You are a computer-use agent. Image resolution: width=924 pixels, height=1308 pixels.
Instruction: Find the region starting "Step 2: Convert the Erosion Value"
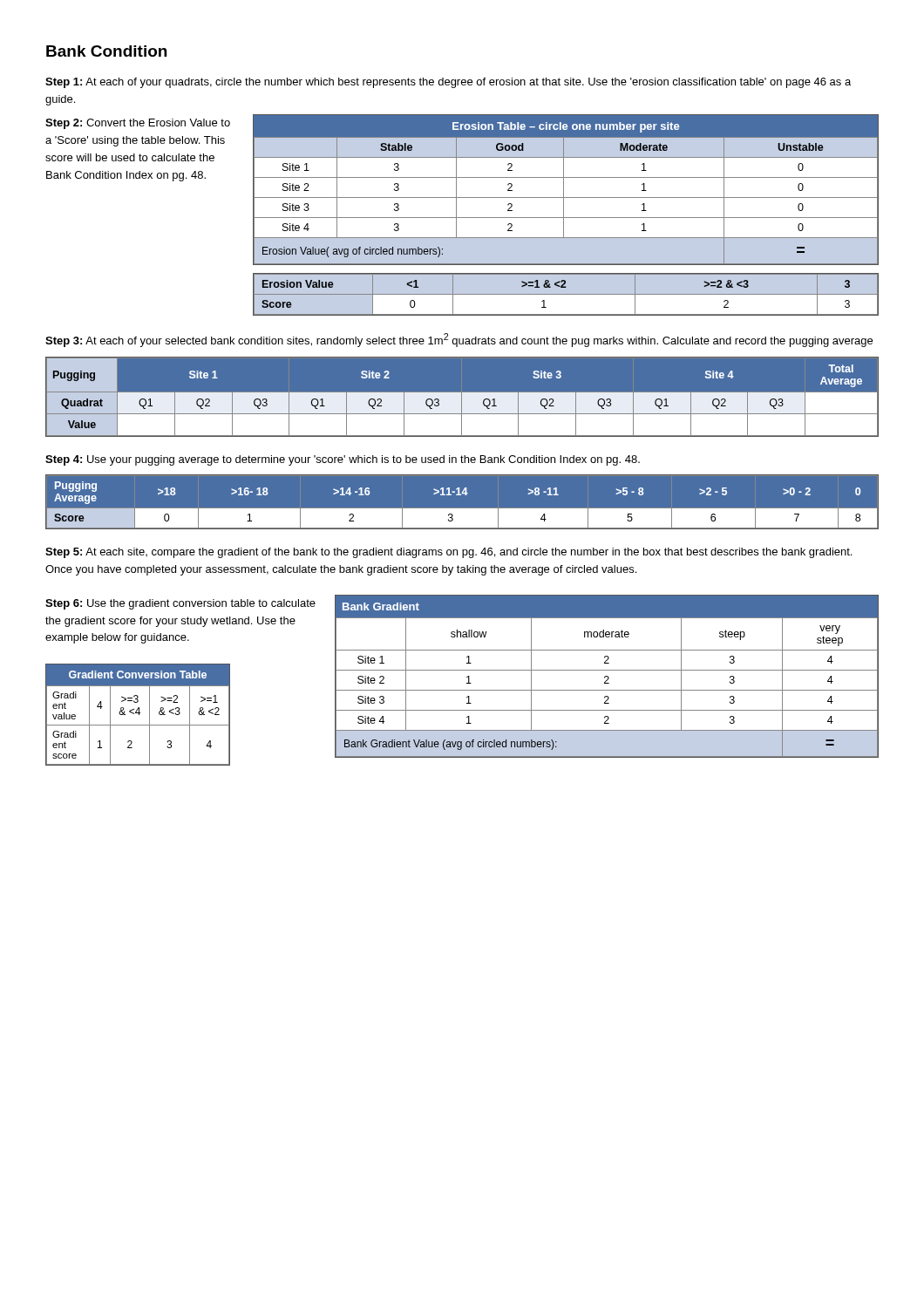click(x=138, y=149)
